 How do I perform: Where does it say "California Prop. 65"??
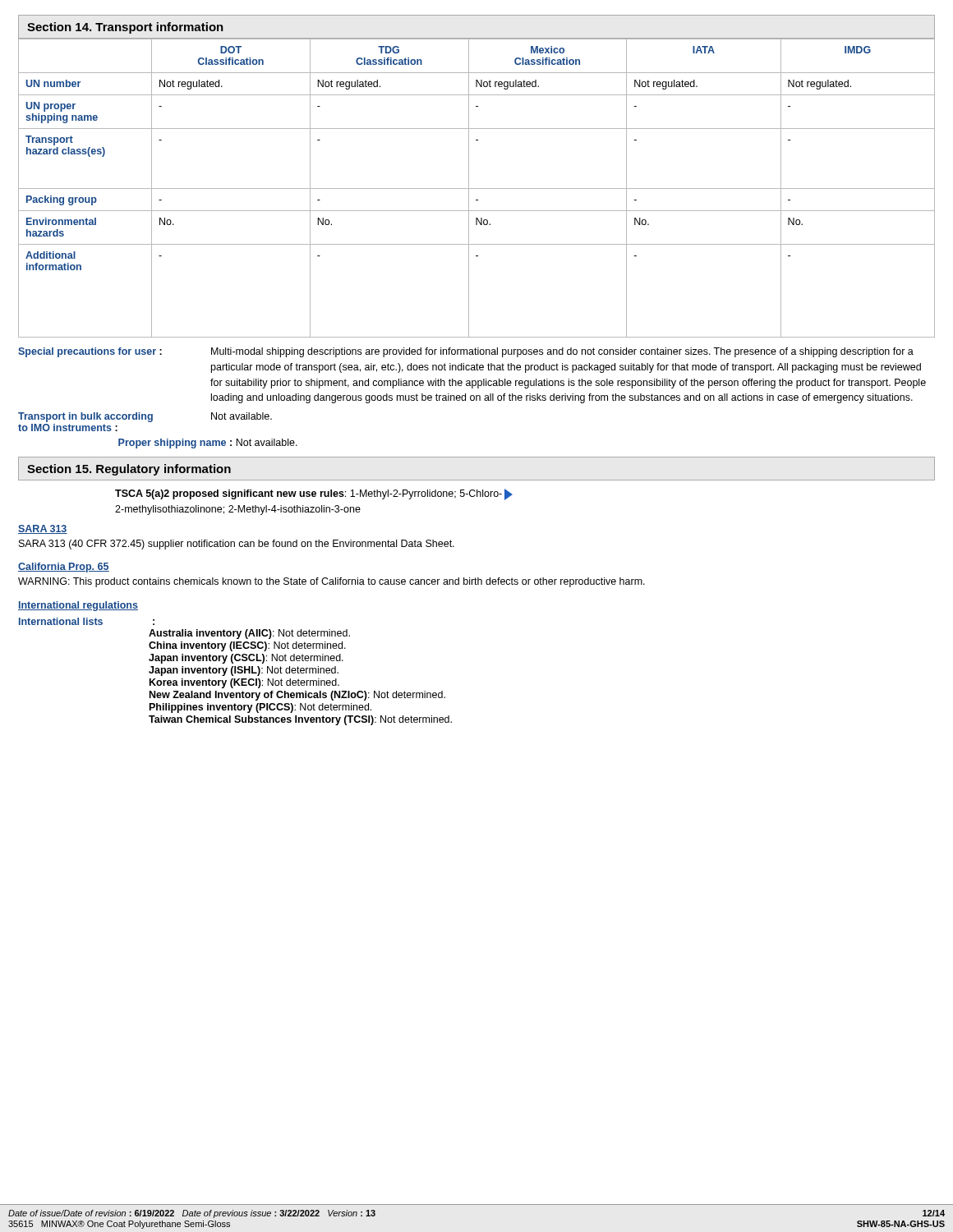(x=63, y=566)
